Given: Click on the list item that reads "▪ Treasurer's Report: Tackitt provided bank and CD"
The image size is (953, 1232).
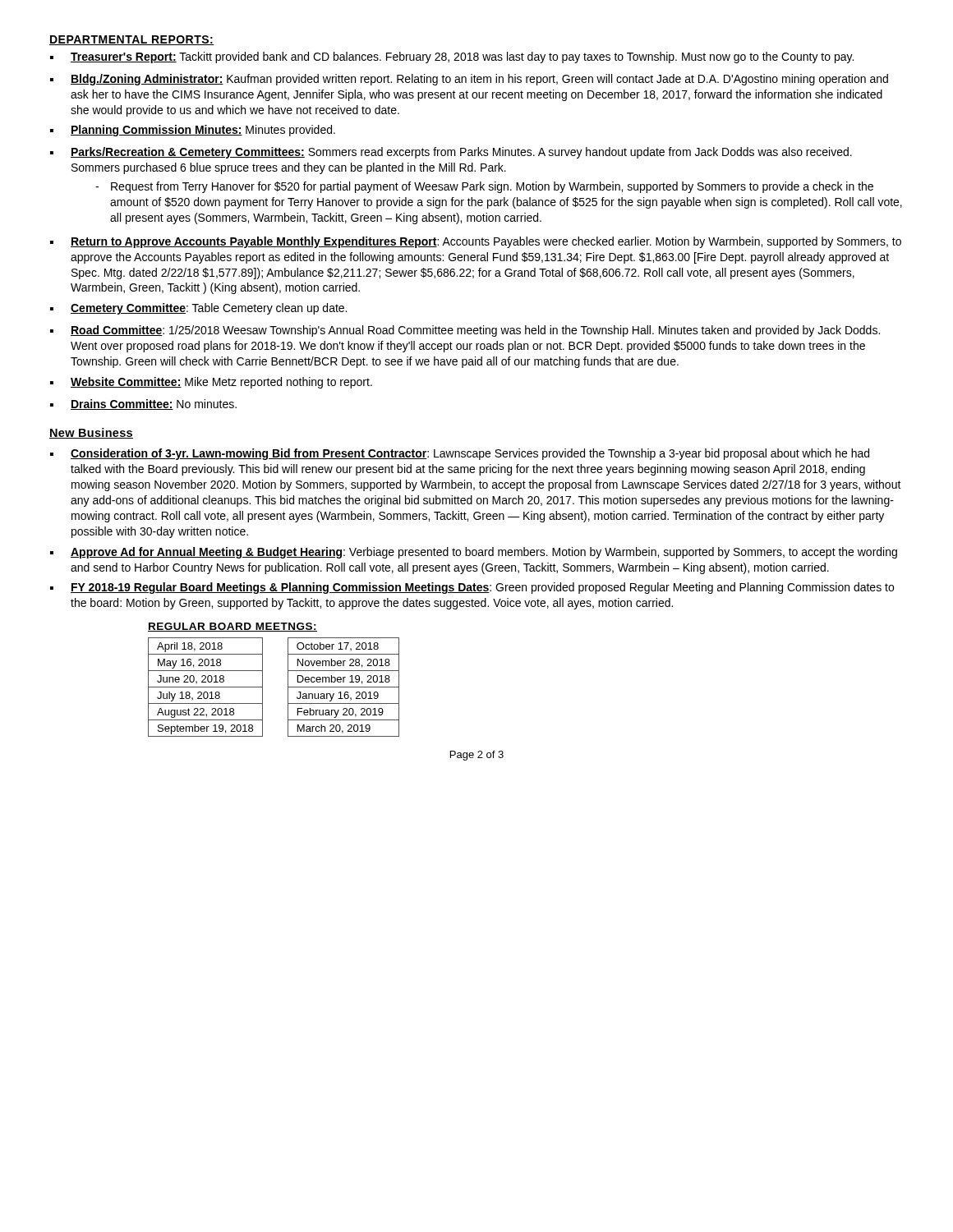Looking at the screenshot, I should tap(476, 58).
